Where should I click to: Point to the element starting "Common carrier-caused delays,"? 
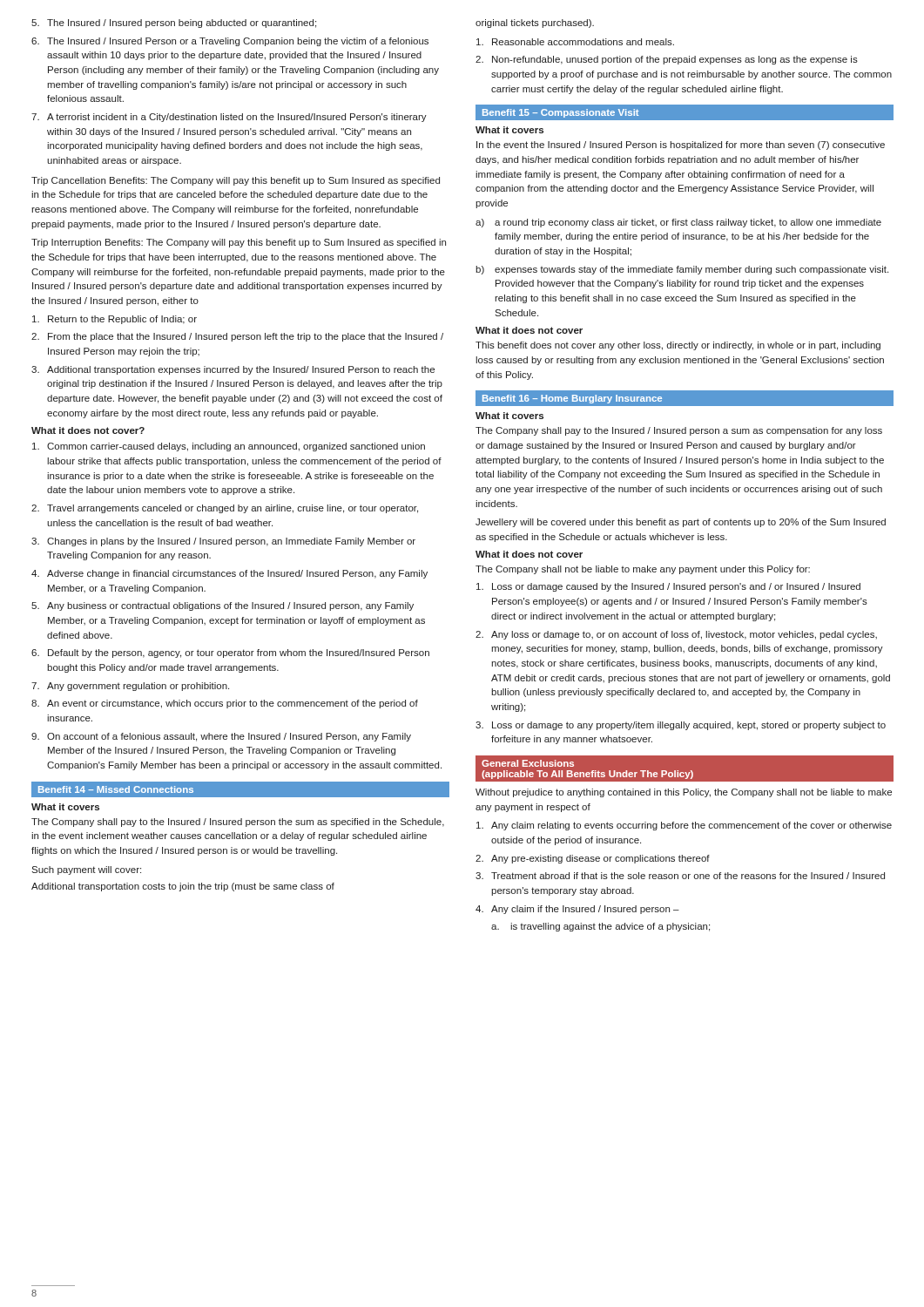coord(240,469)
